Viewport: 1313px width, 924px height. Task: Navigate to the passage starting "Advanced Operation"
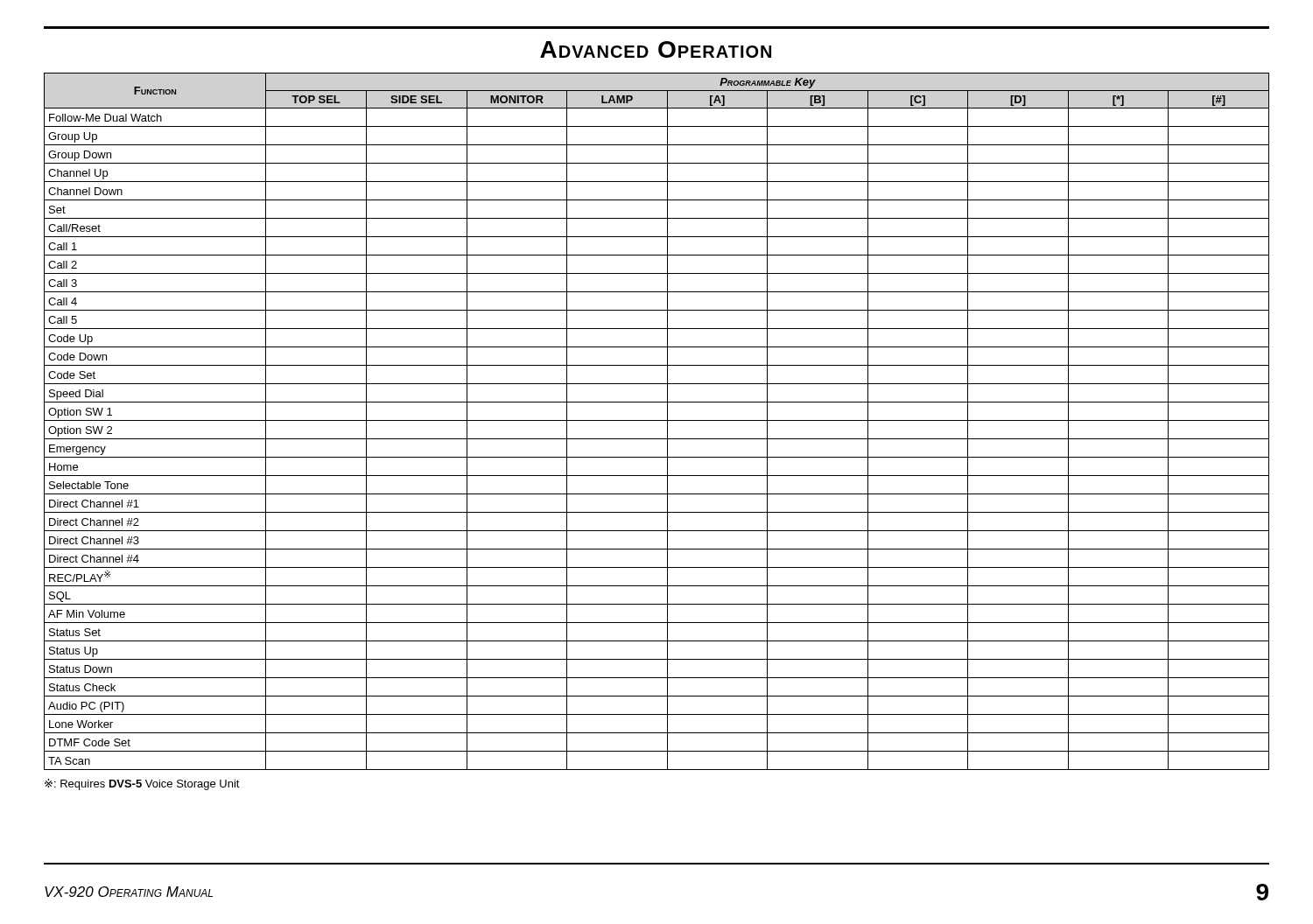(656, 50)
